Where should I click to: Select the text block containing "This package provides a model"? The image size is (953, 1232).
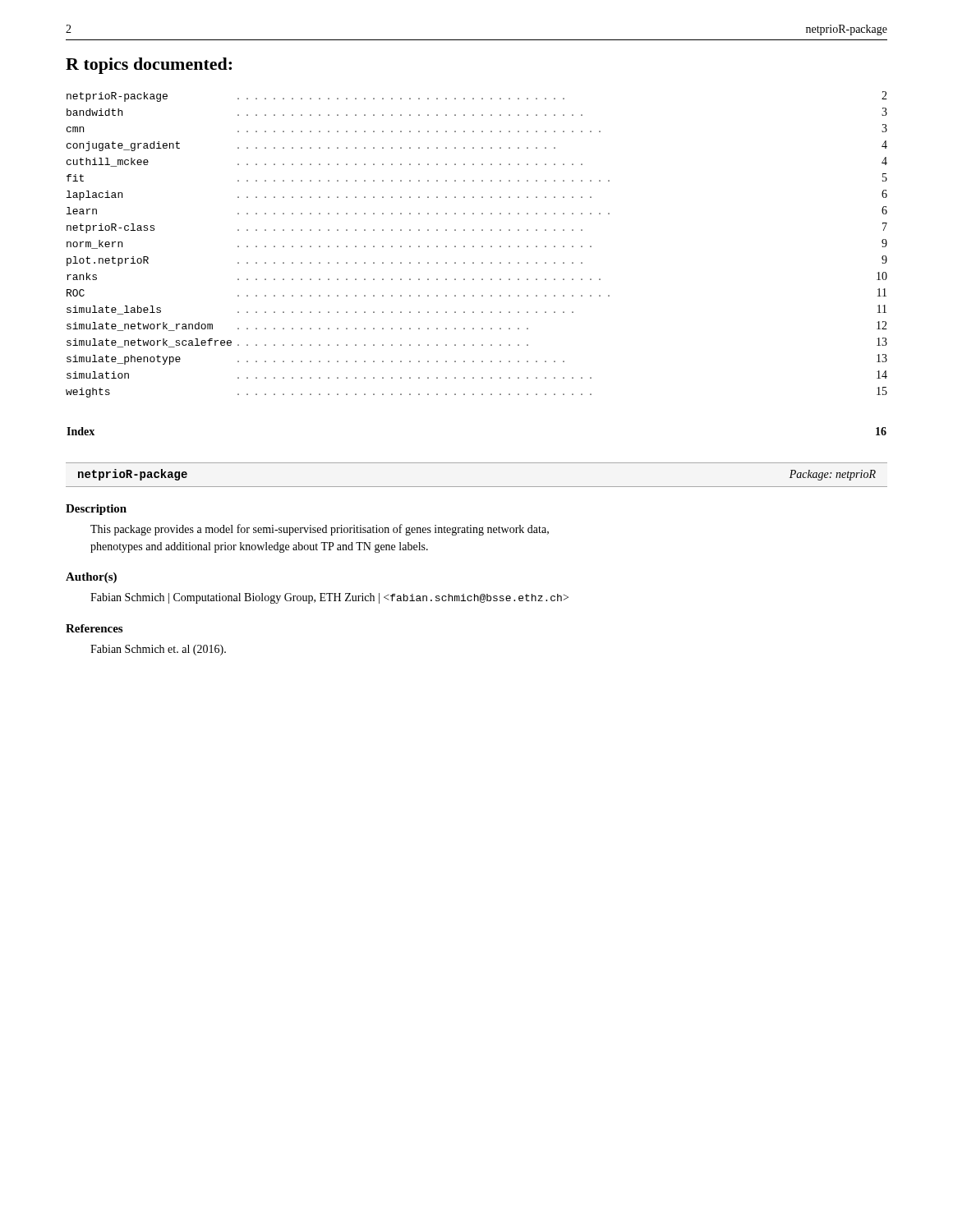[x=320, y=538]
